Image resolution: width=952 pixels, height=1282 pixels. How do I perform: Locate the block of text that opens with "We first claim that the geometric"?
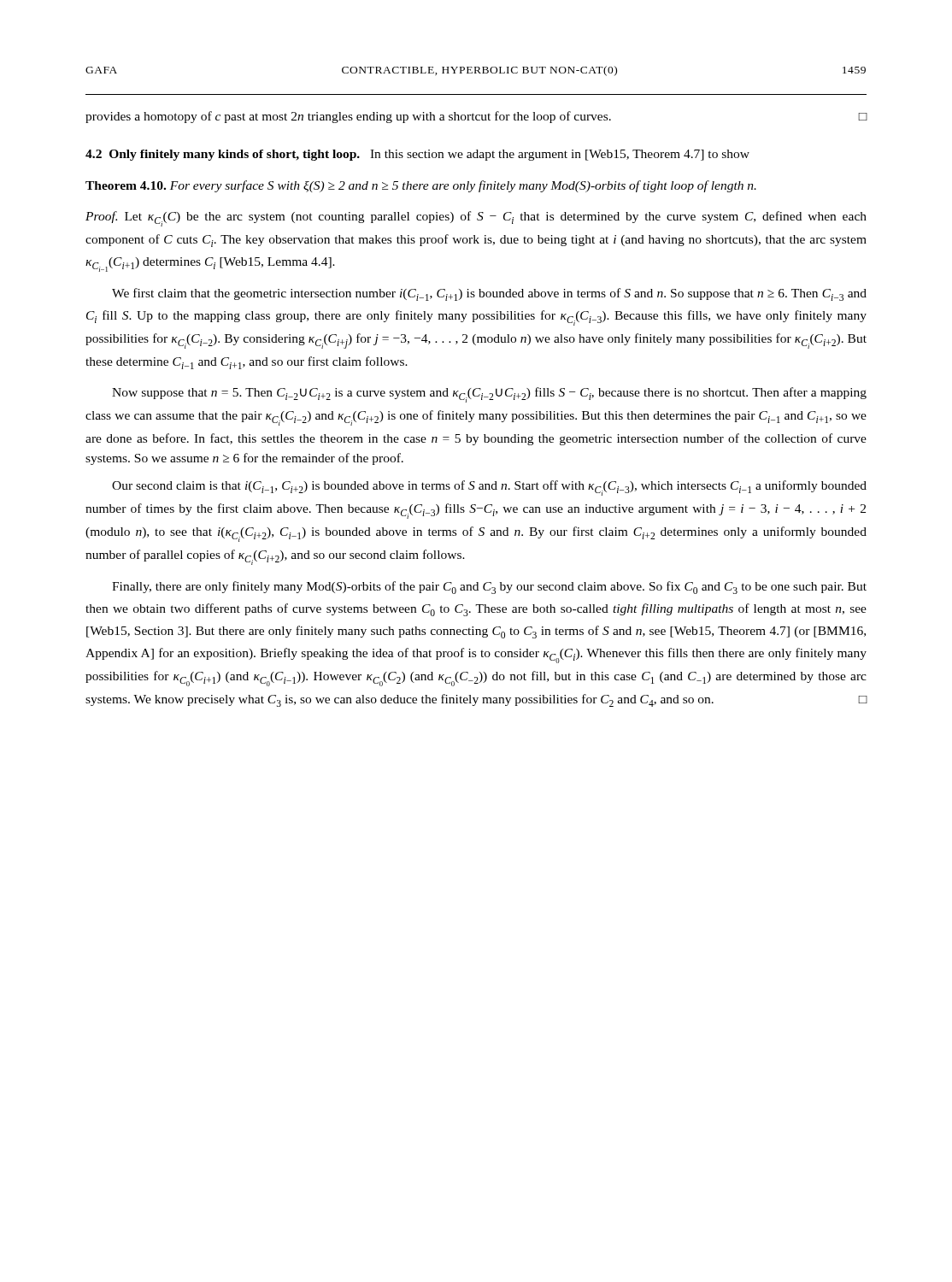[476, 329]
